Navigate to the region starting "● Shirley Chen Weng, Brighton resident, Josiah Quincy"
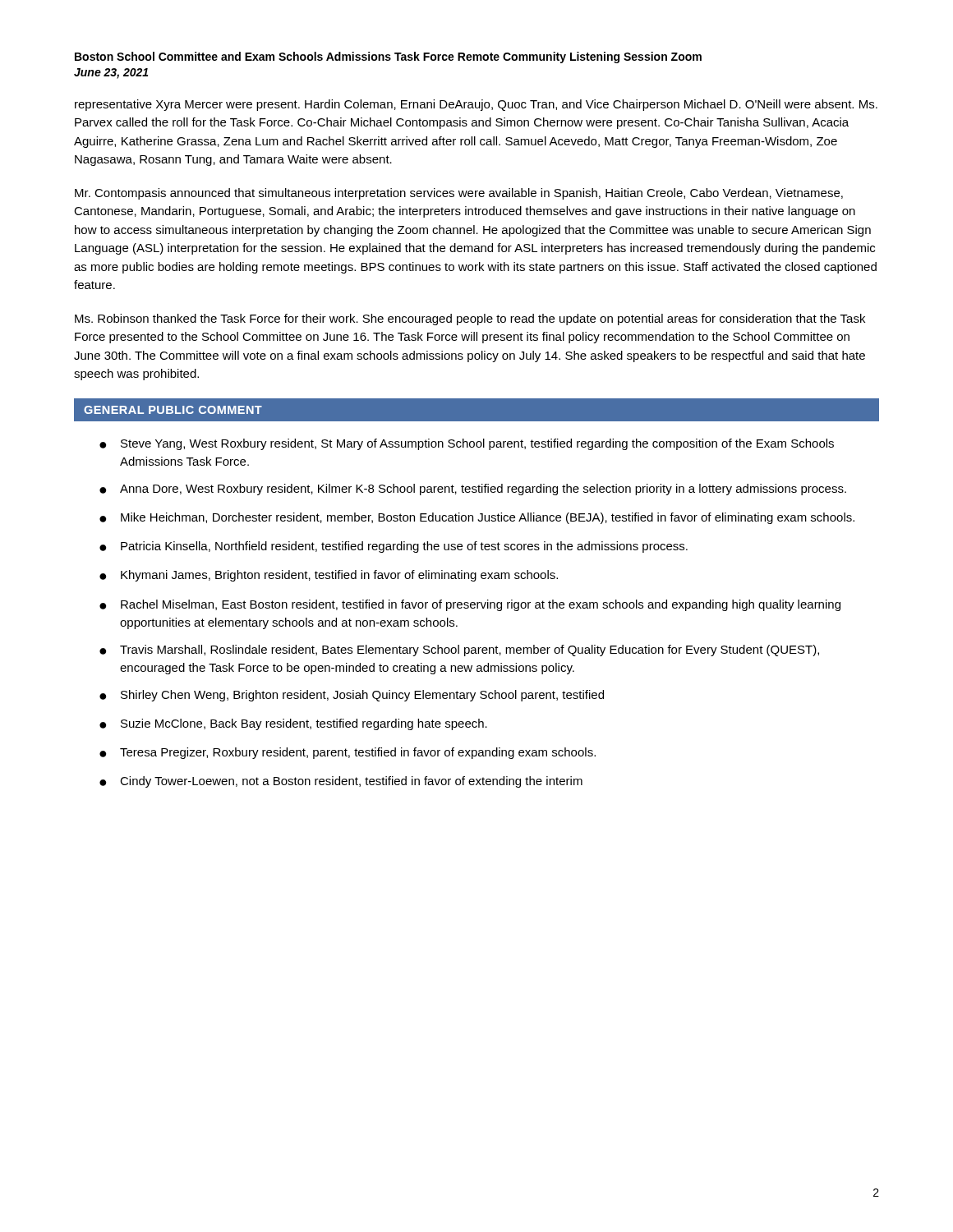Viewport: 953px width, 1232px height. pos(489,696)
